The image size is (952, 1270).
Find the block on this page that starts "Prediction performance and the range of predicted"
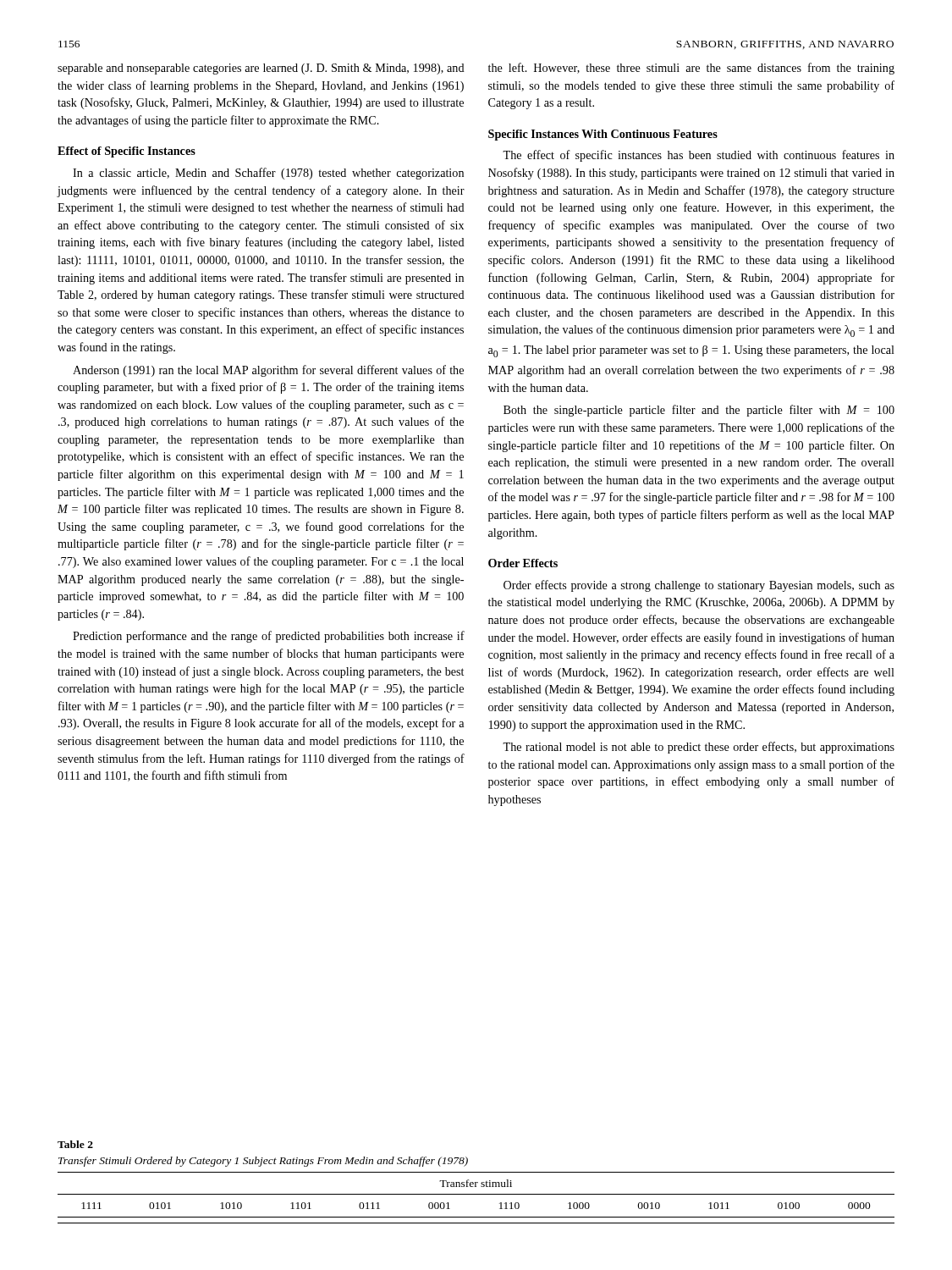261,706
